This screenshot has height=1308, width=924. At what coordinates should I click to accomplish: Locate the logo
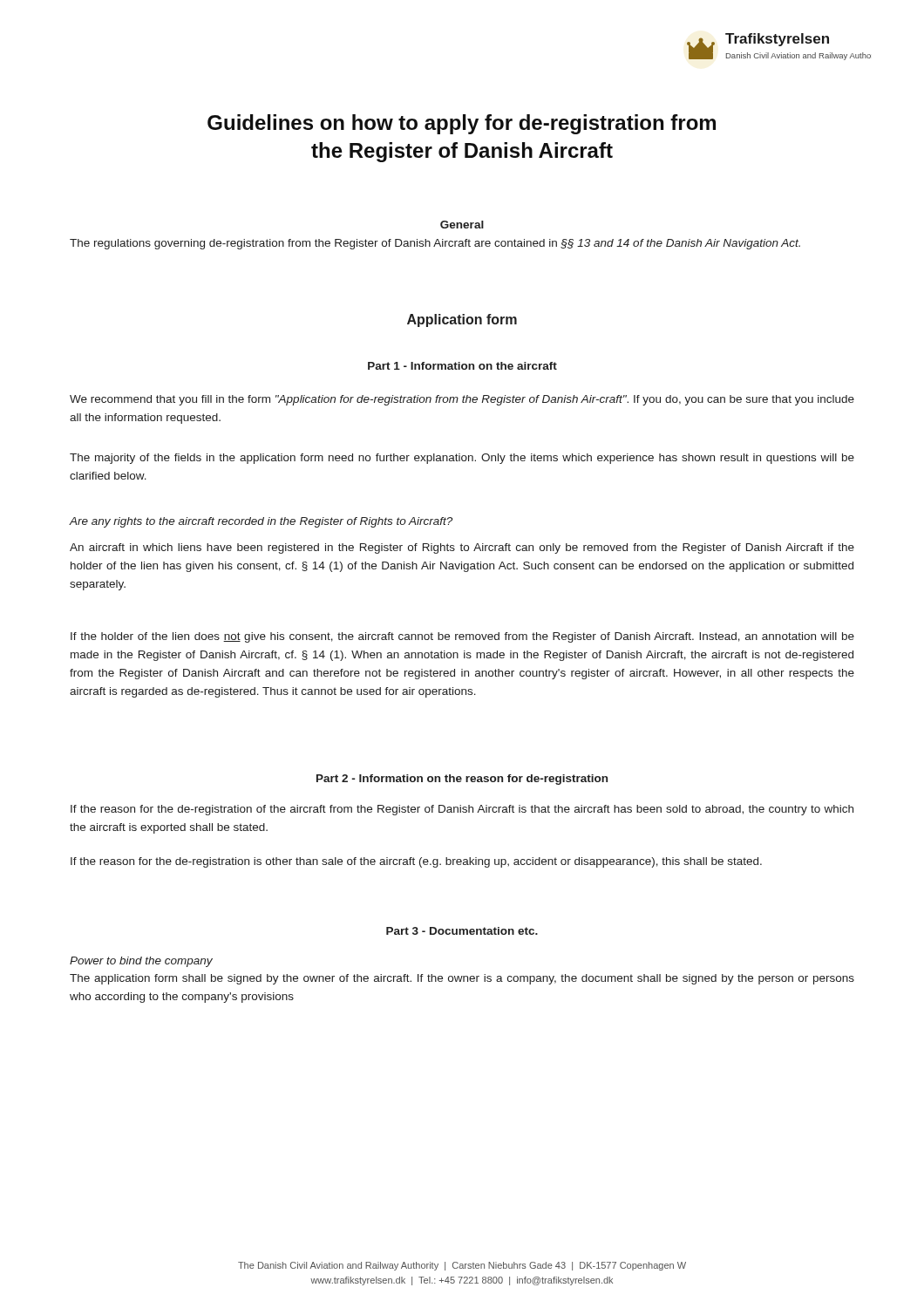[x=776, y=50]
